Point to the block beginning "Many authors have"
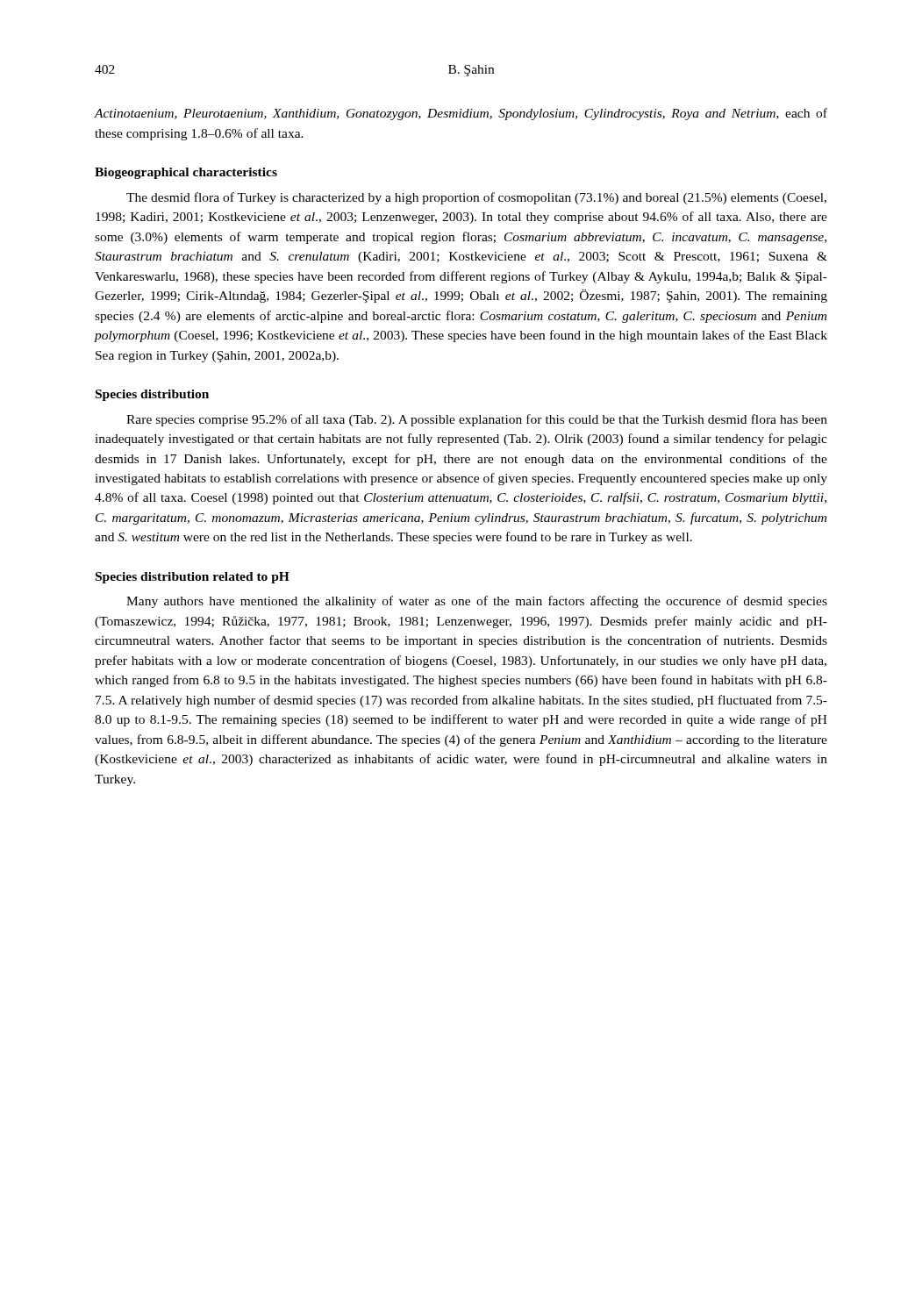922x1316 pixels. point(461,690)
